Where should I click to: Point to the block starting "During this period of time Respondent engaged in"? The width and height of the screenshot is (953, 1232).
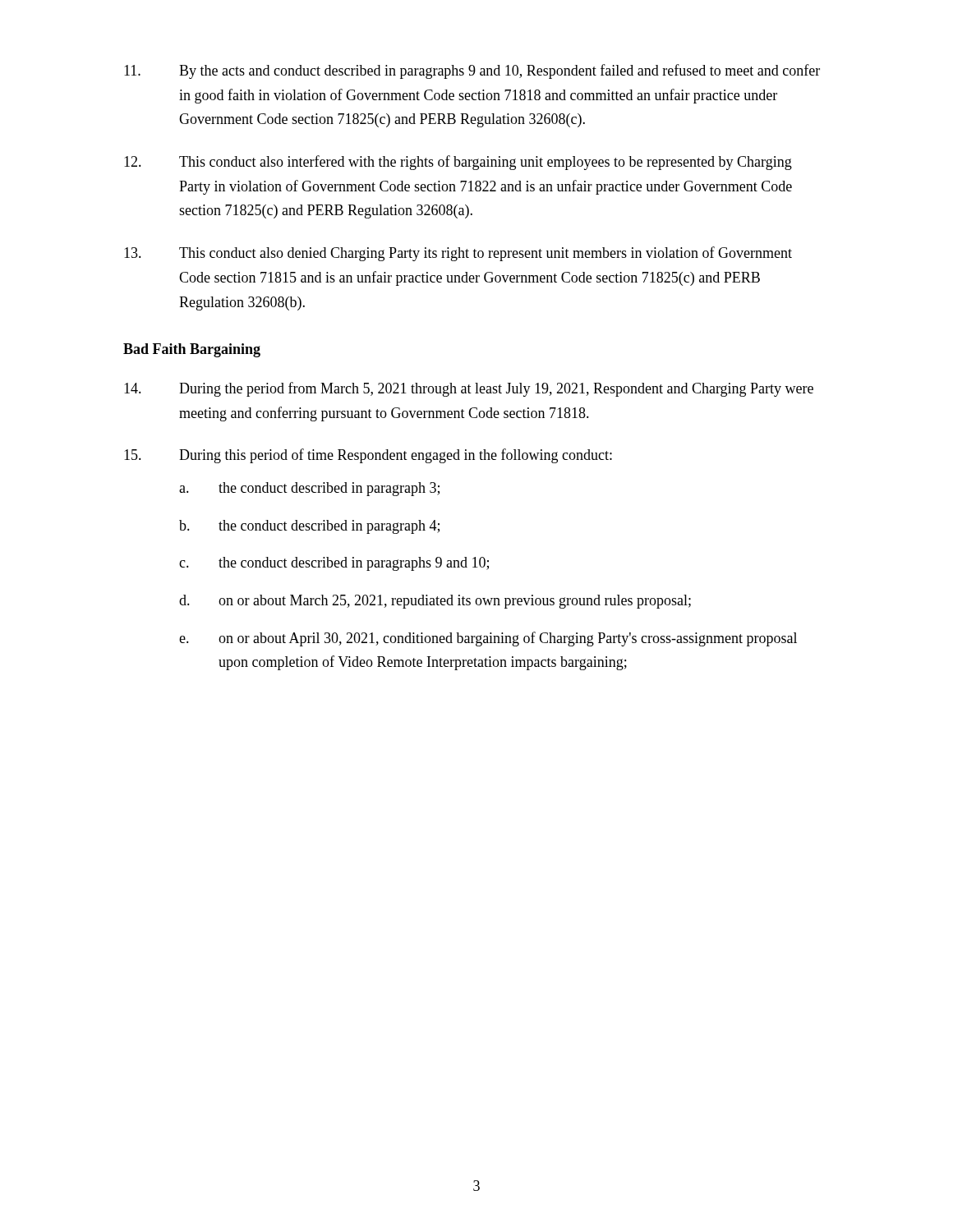coord(475,456)
